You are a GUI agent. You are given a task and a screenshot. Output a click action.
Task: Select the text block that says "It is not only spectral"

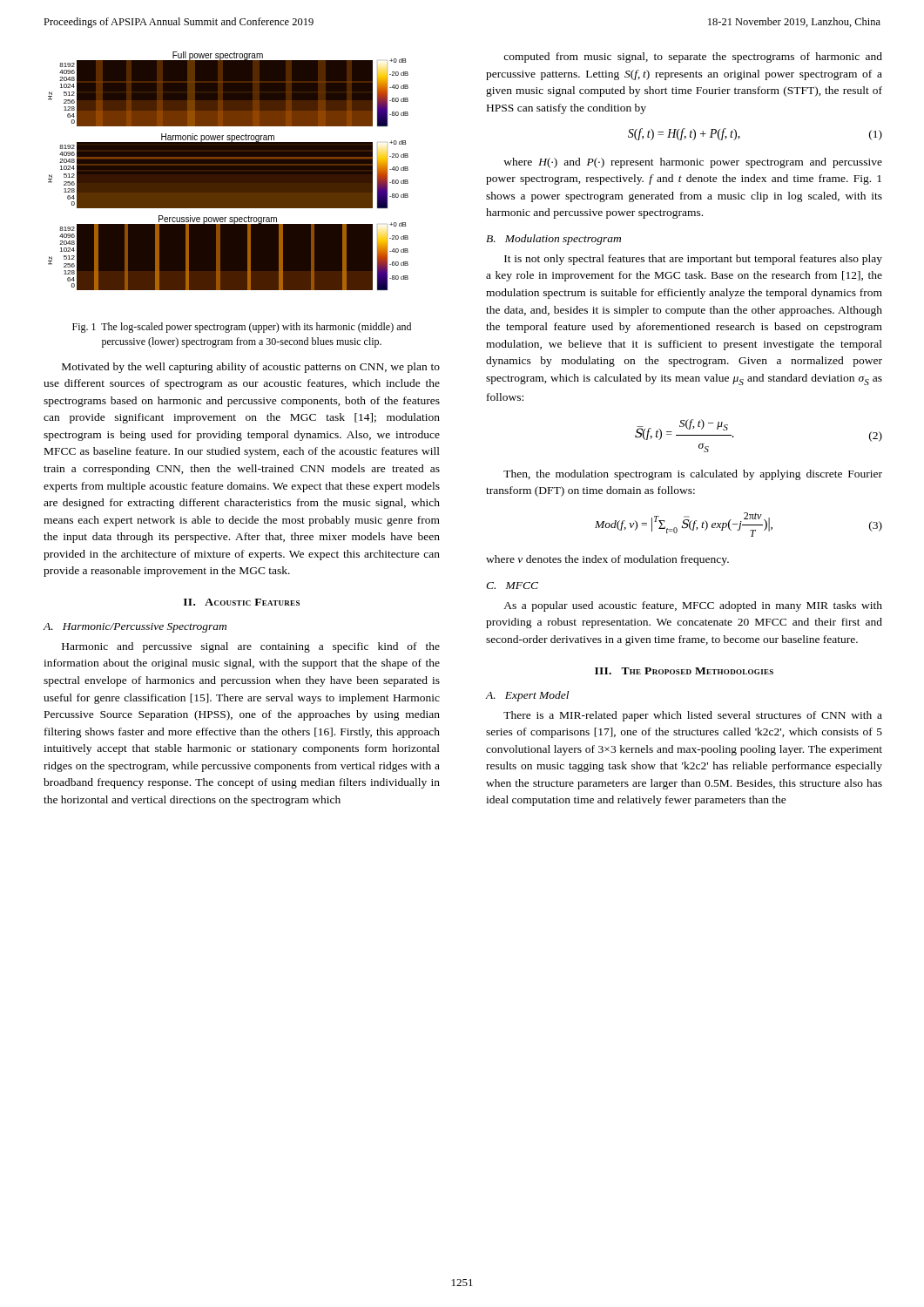684,328
